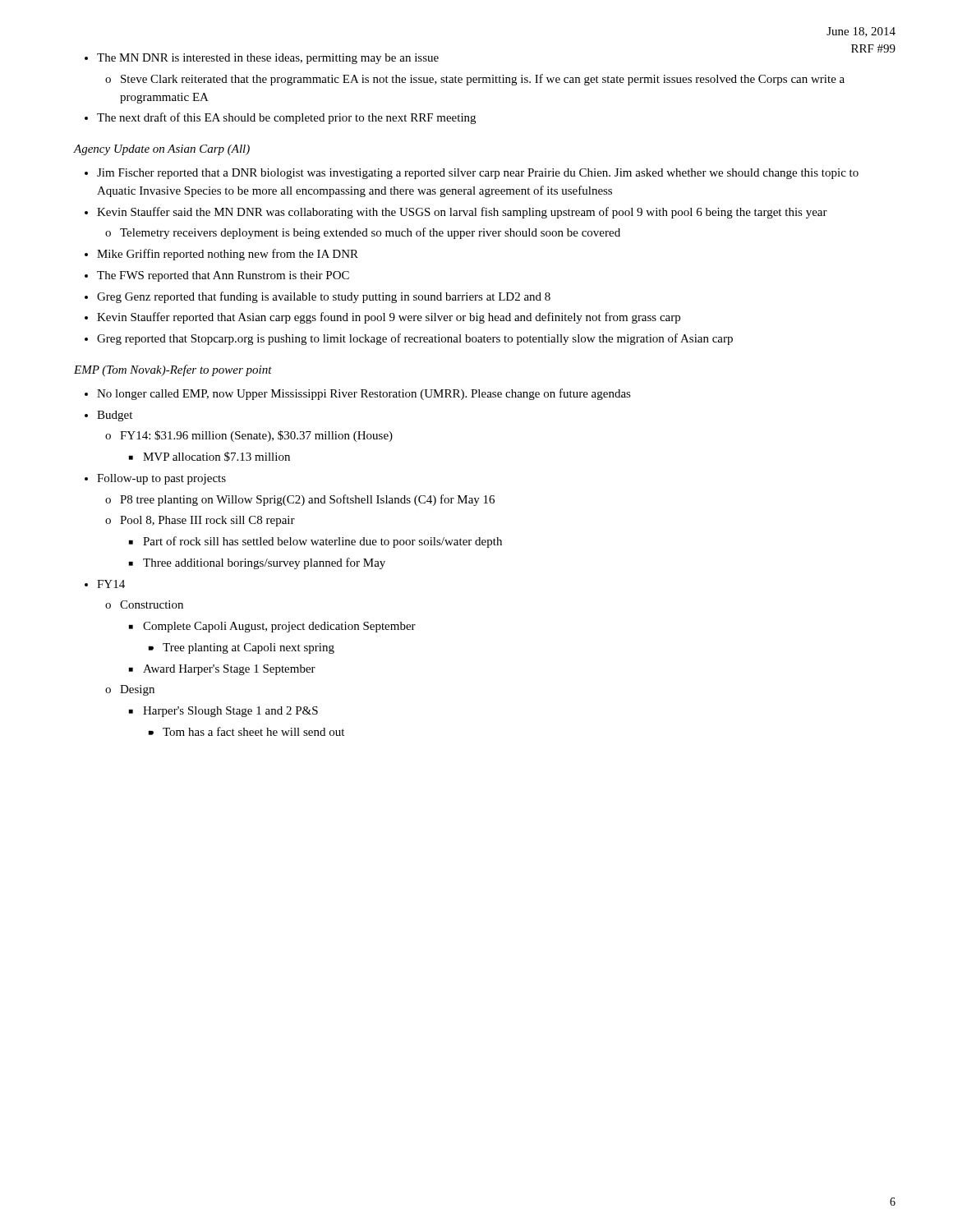Select the text starting "Harper's Slough Stage 1 and 2"
Screen dimensions: 1232x953
[x=230, y=712]
